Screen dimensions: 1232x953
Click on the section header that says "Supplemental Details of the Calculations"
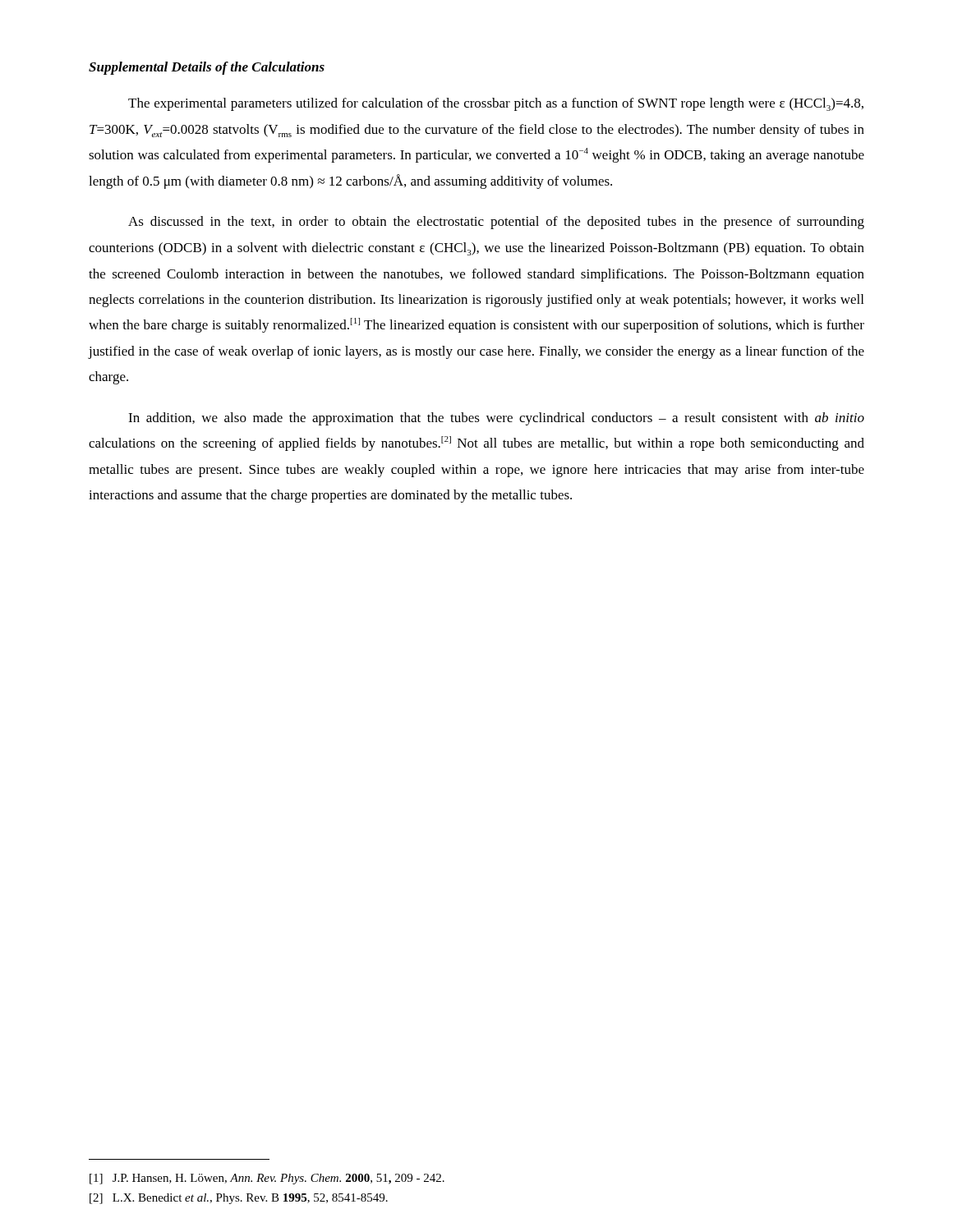pos(207,67)
